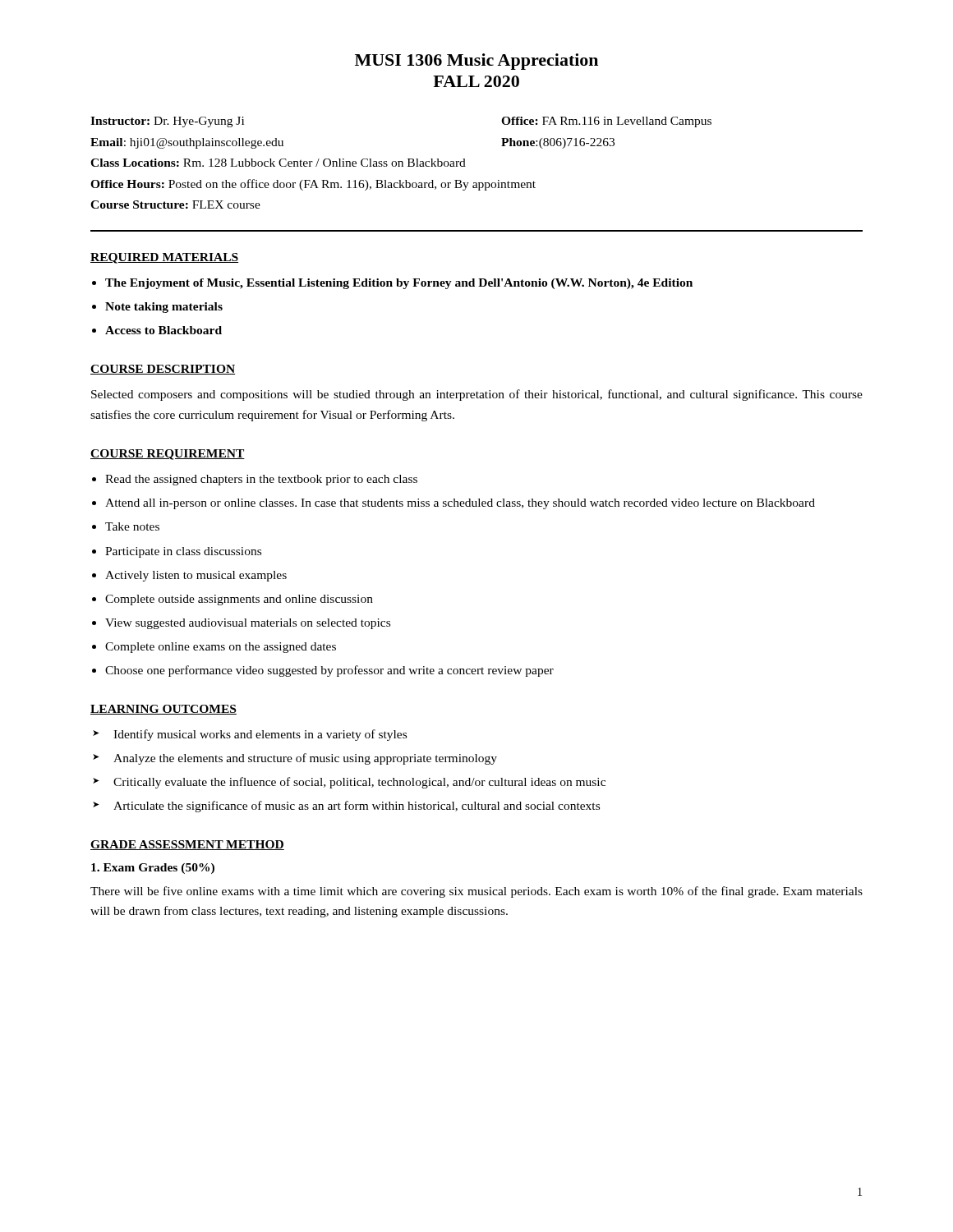953x1232 pixels.
Task: Select the region starting "Access to Blackboard"
Action: (x=163, y=330)
